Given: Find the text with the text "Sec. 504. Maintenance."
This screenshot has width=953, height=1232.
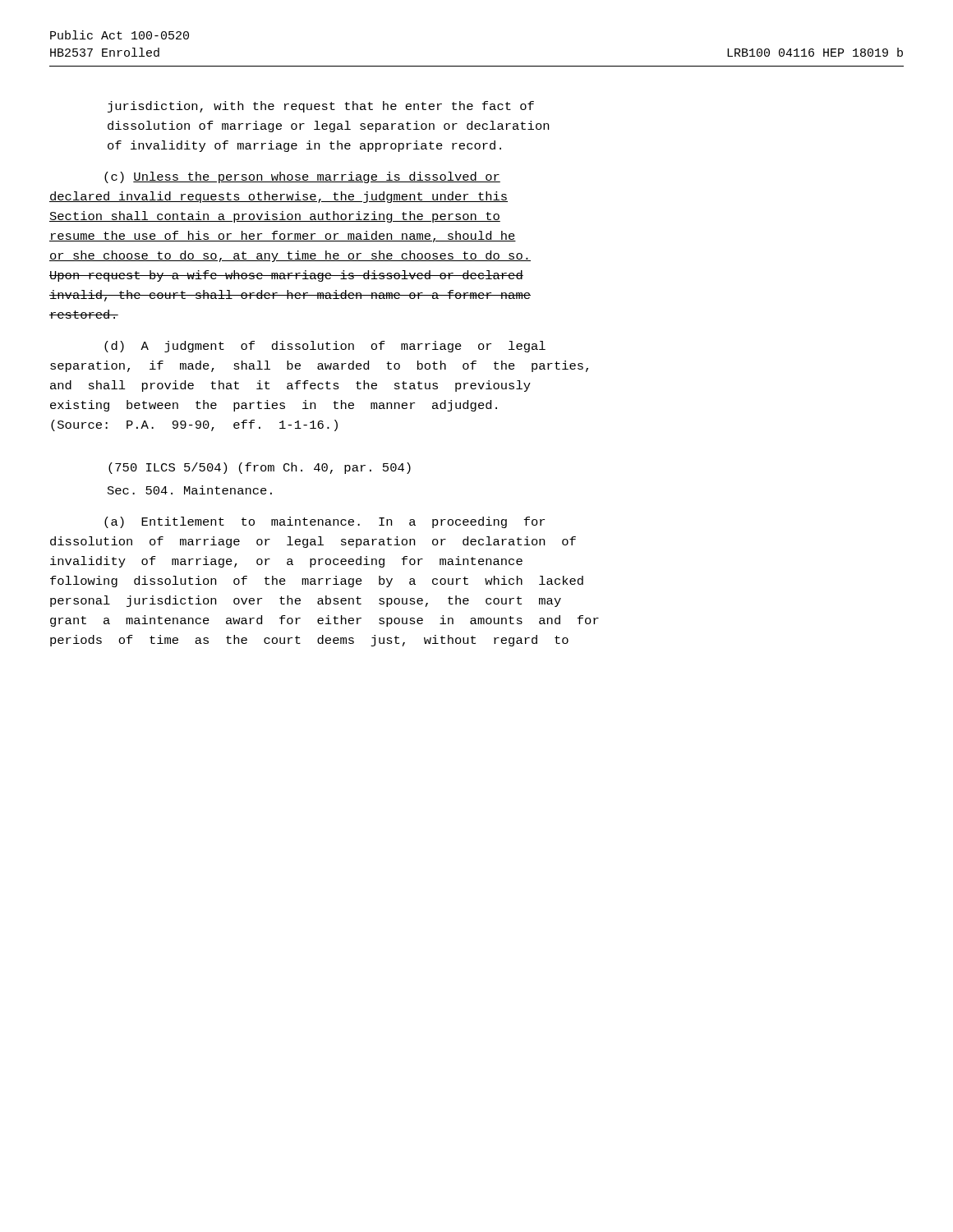Looking at the screenshot, I should 191,491.
